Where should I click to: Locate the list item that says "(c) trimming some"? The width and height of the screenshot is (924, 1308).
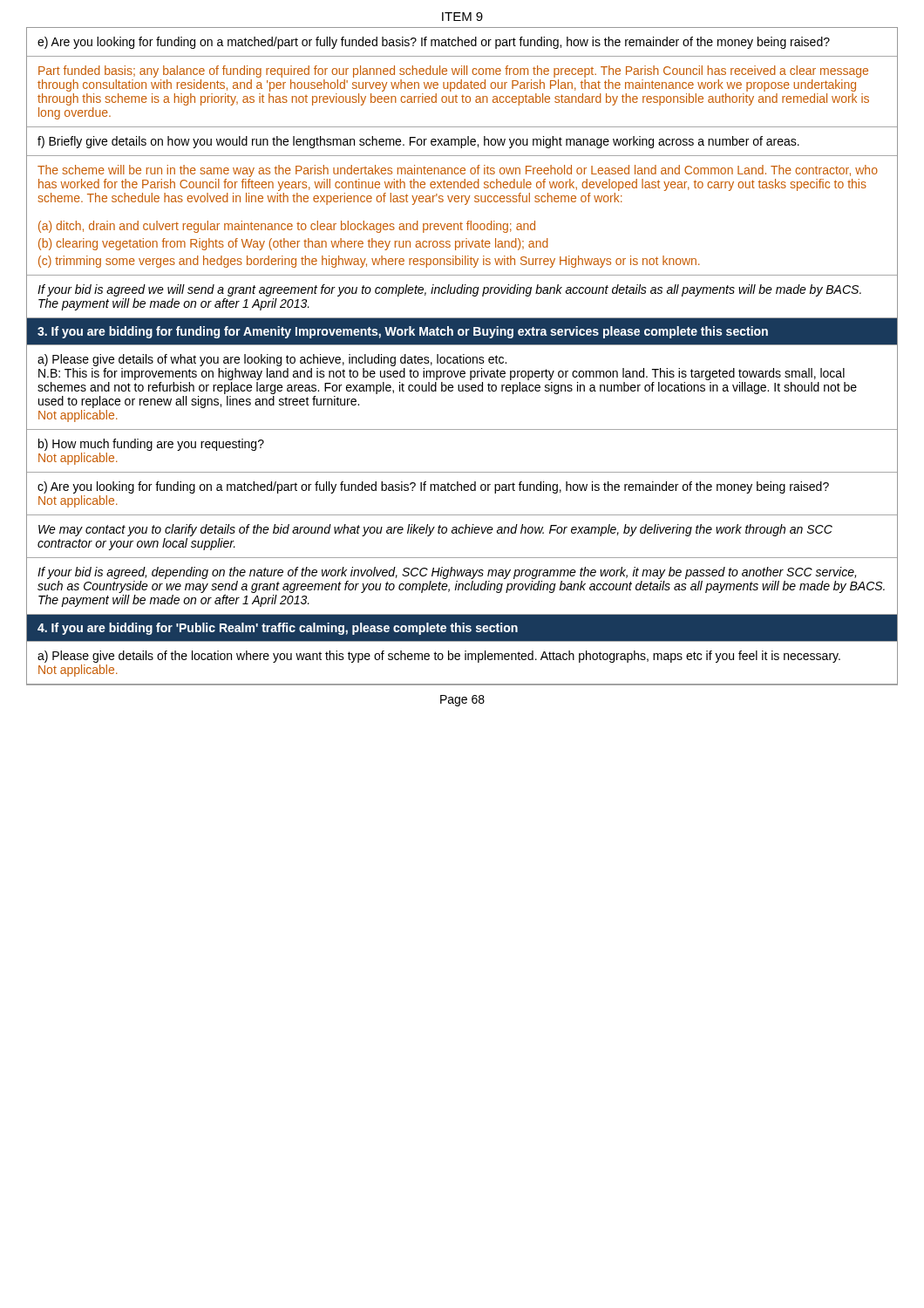369,261
